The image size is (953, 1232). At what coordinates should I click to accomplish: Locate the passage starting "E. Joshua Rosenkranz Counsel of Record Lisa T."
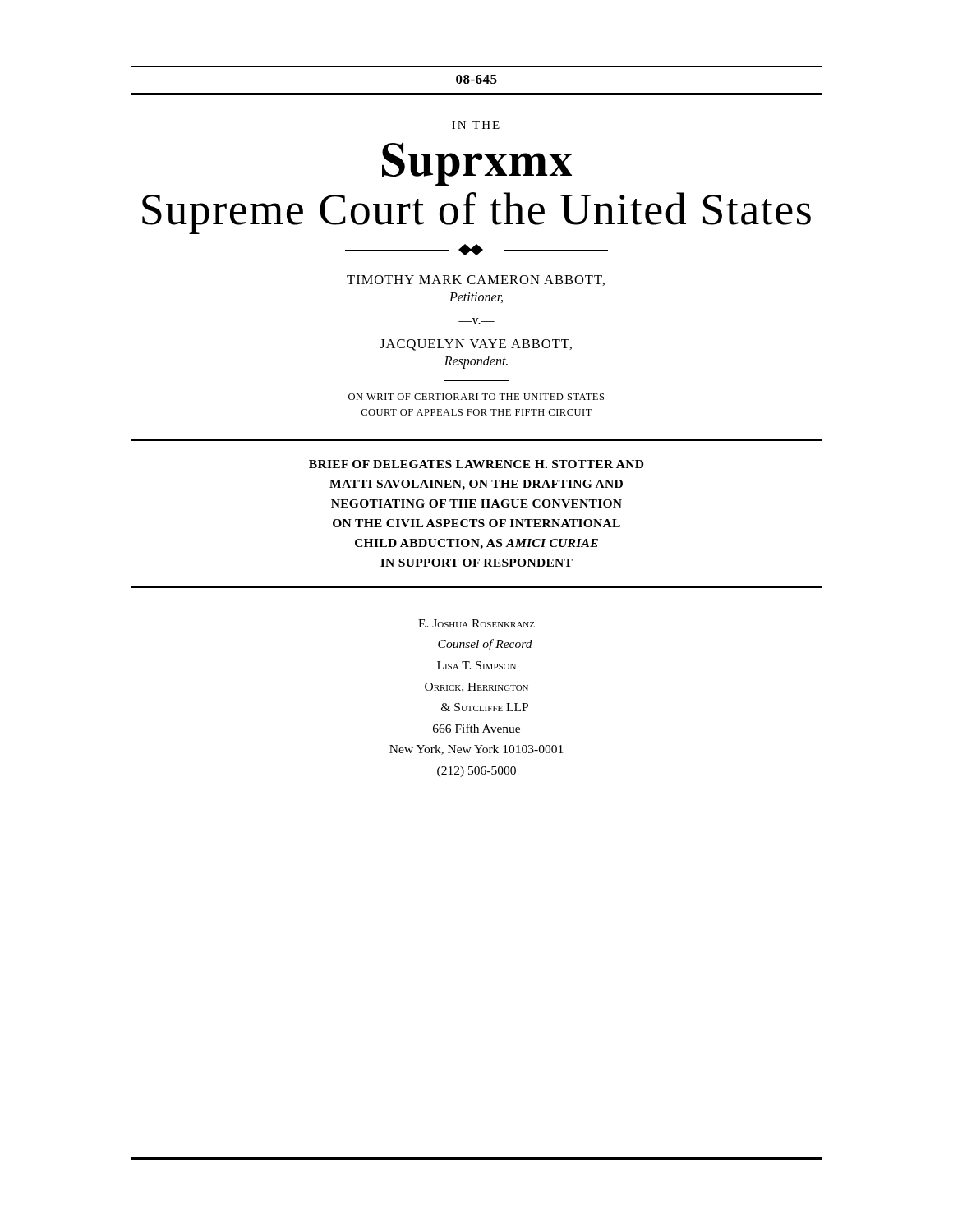476,696
